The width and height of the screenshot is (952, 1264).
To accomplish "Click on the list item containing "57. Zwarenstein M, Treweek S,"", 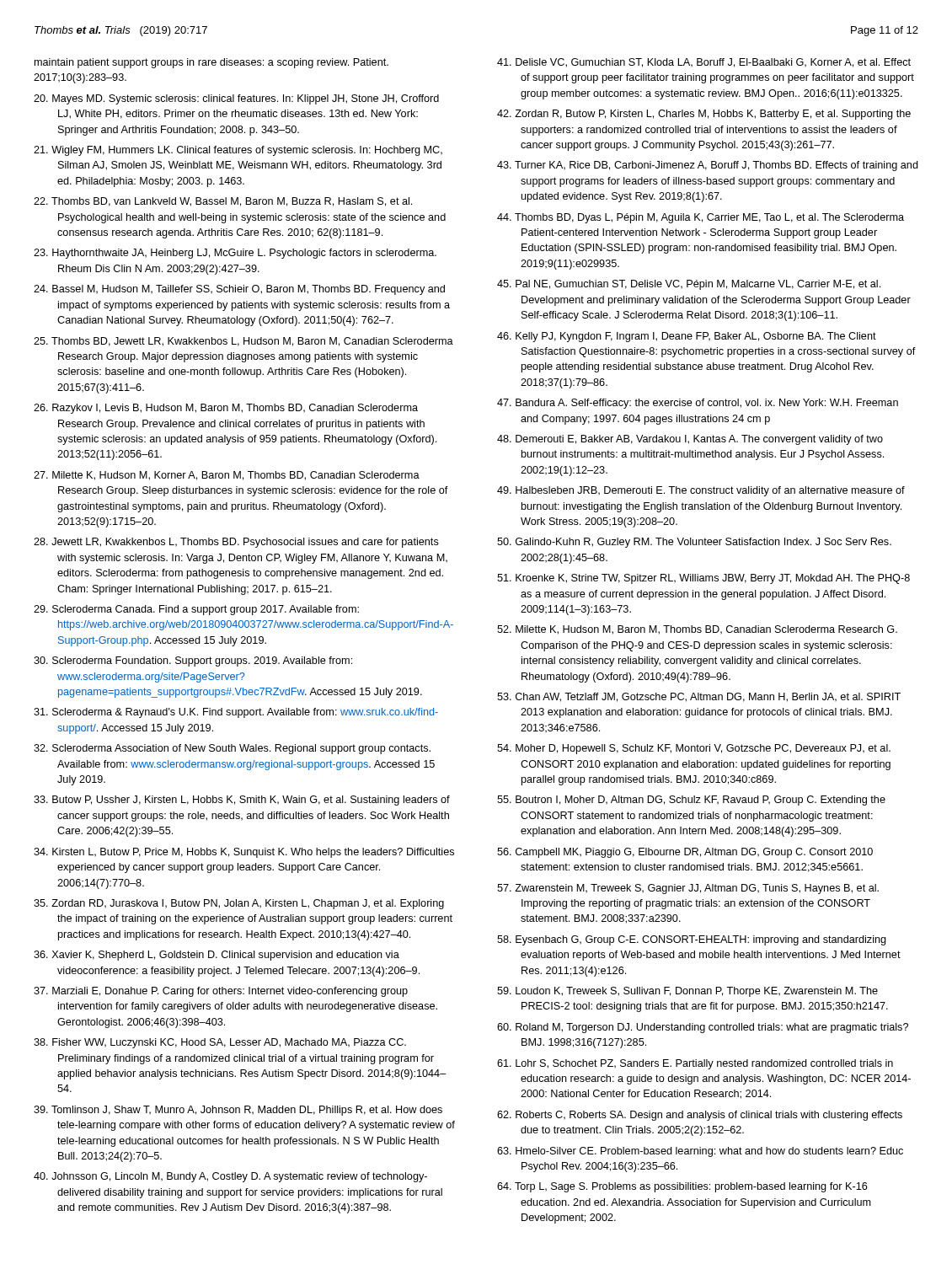I will tap(688, 903).
